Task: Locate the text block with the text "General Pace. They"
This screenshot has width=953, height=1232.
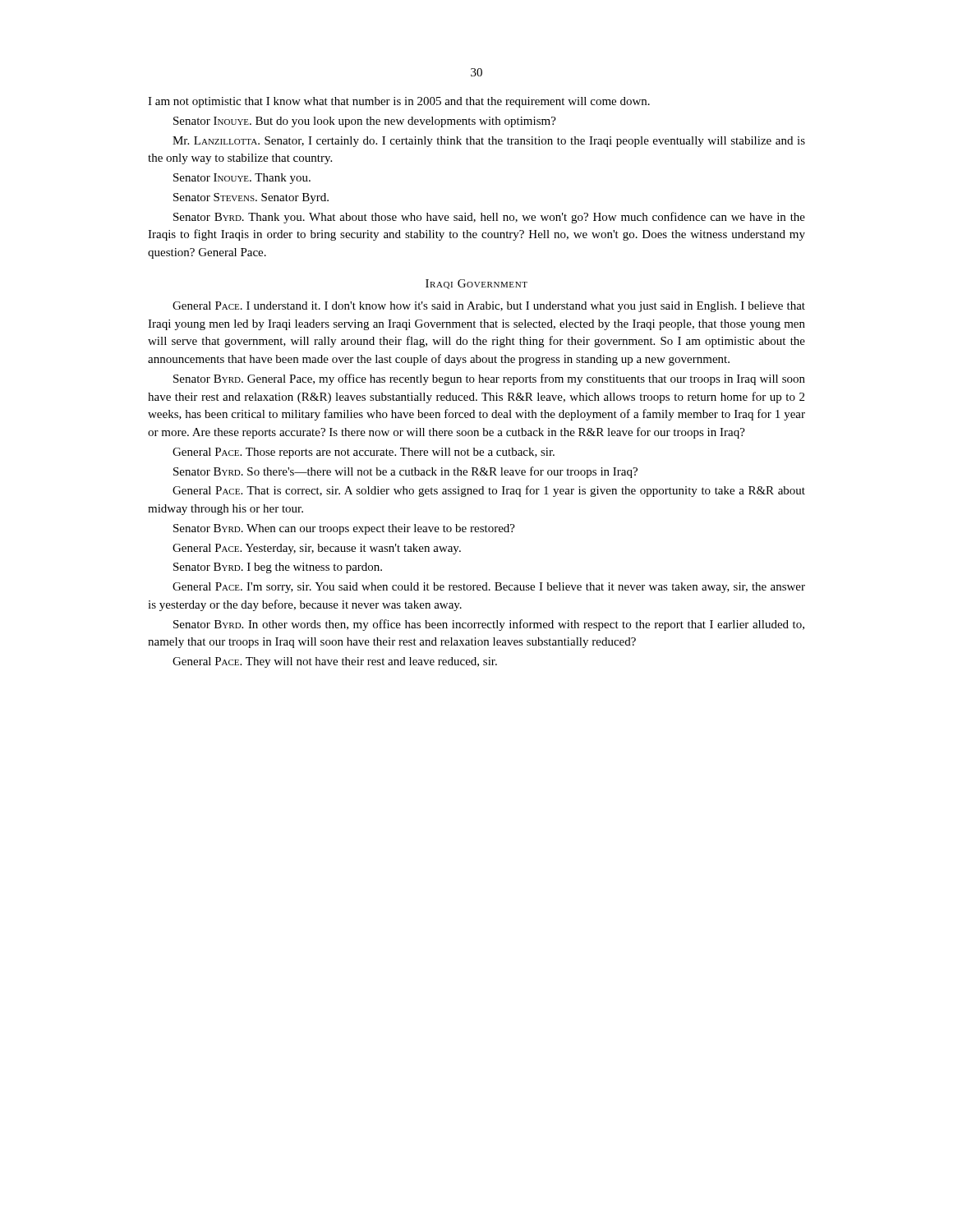Action: click(x=335, y=661)
